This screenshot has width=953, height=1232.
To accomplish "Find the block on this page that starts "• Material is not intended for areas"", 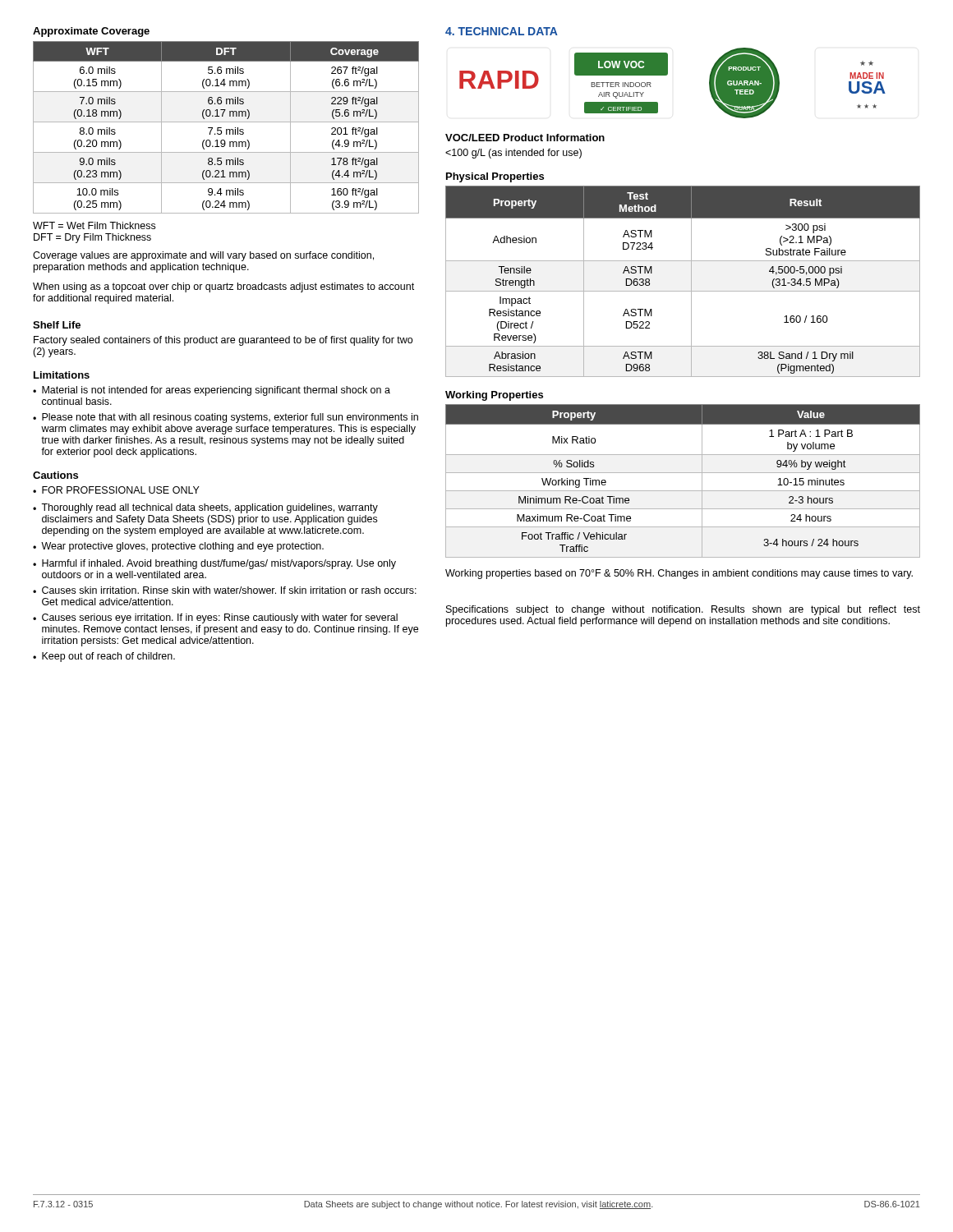I will click(x=226, y=396).
